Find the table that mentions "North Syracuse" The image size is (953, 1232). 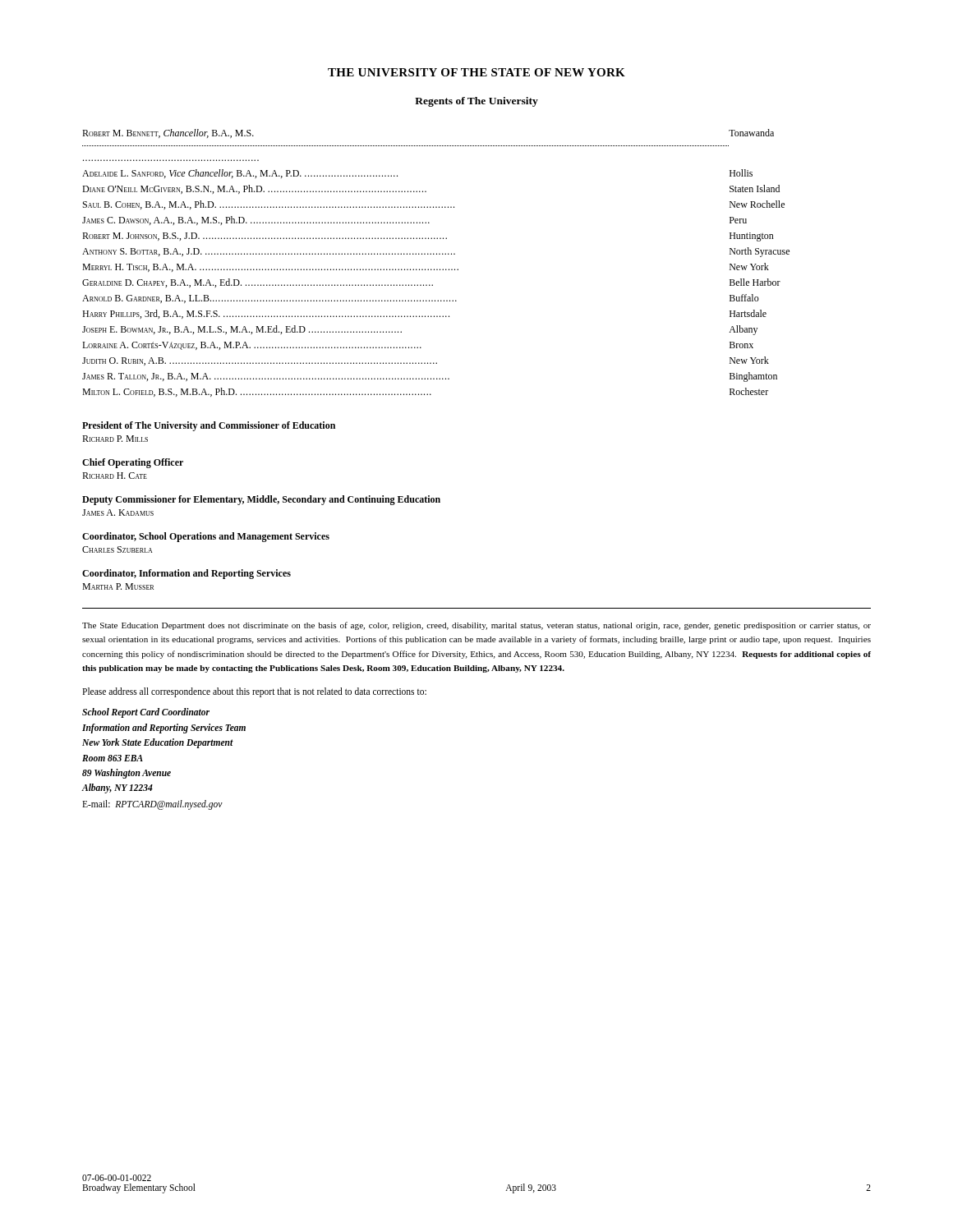point(476,263)
